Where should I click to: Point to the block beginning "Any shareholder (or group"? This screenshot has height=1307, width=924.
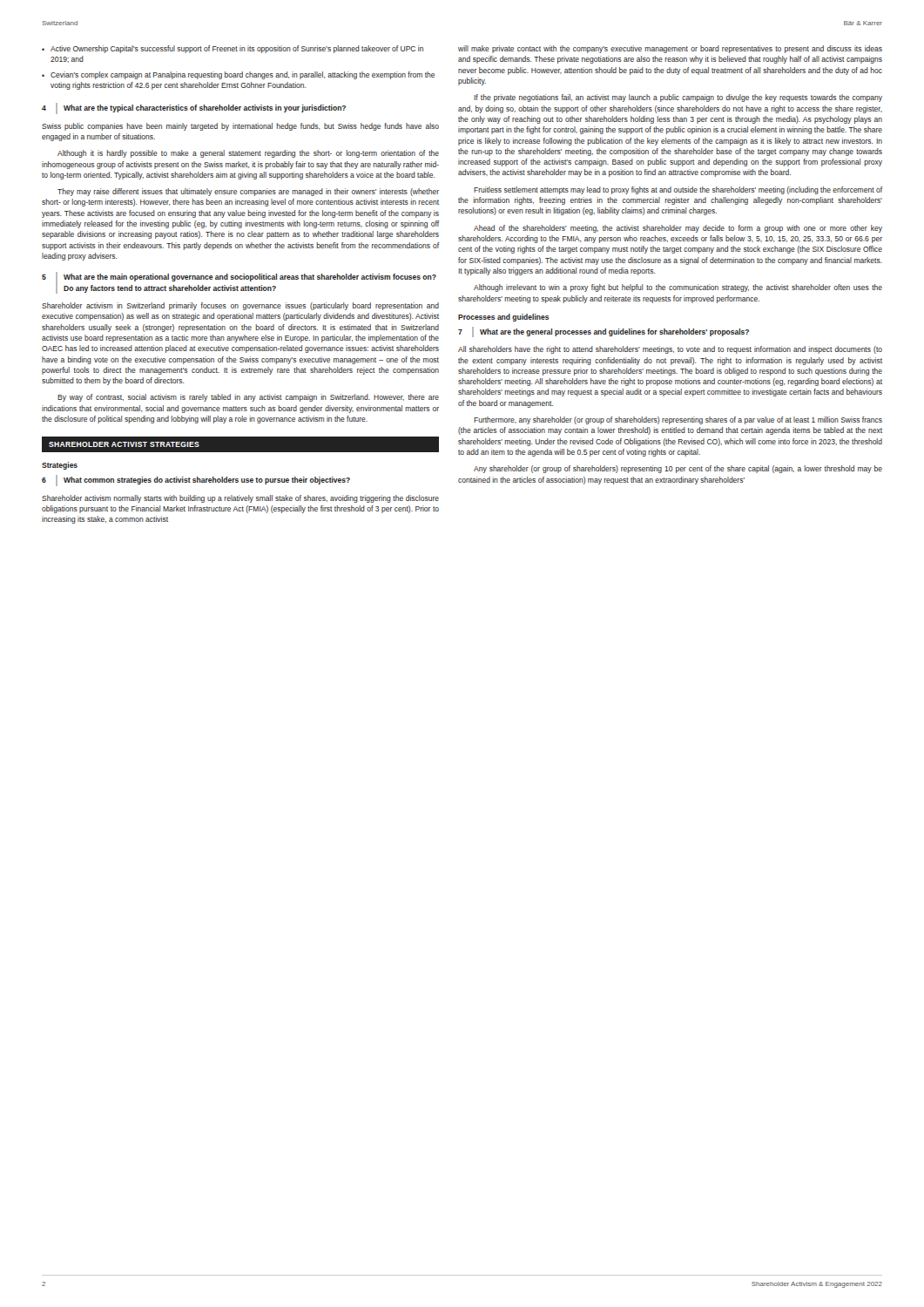(x=670, y=474)
